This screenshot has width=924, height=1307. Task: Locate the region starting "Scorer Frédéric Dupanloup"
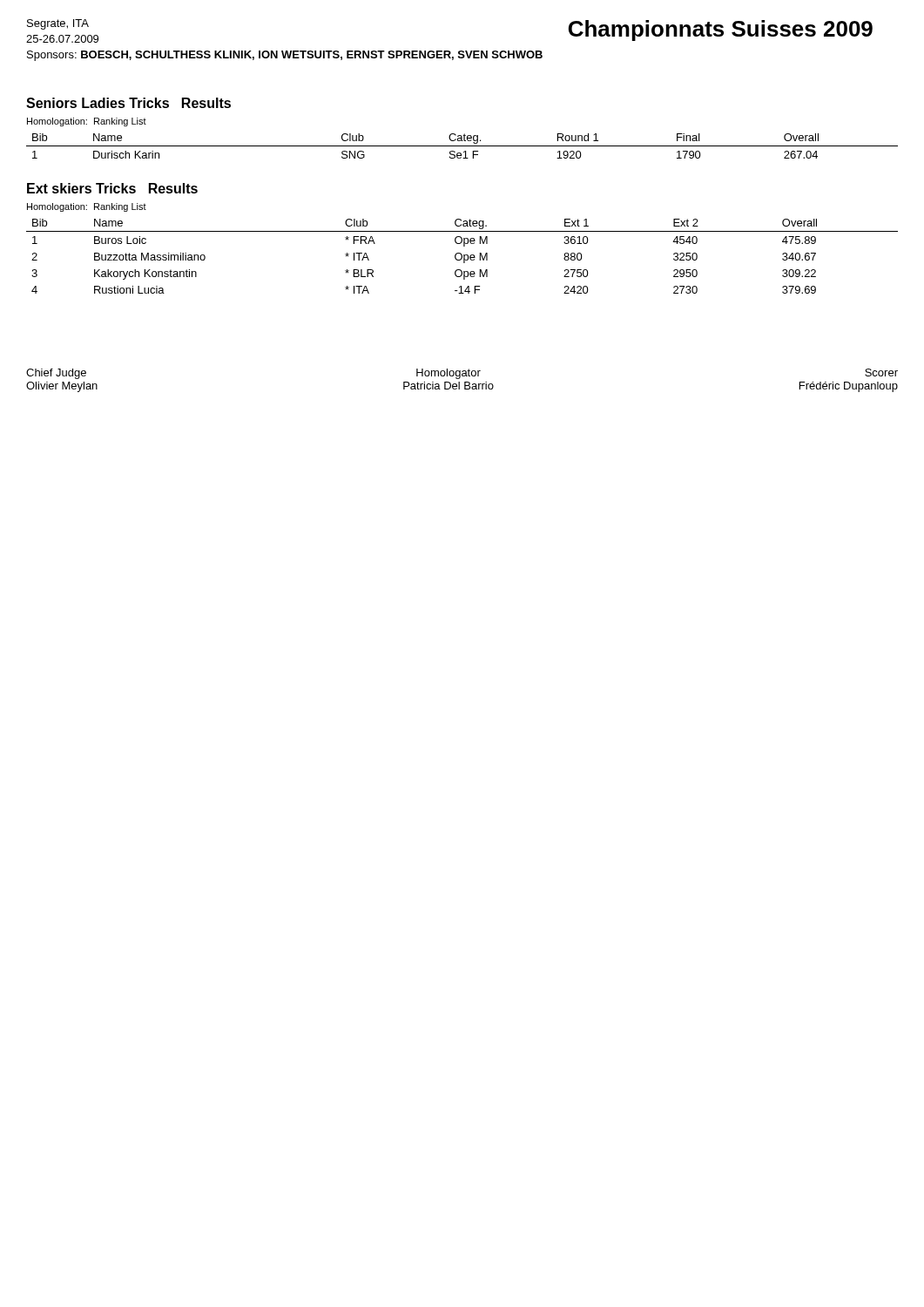point(848,379)
